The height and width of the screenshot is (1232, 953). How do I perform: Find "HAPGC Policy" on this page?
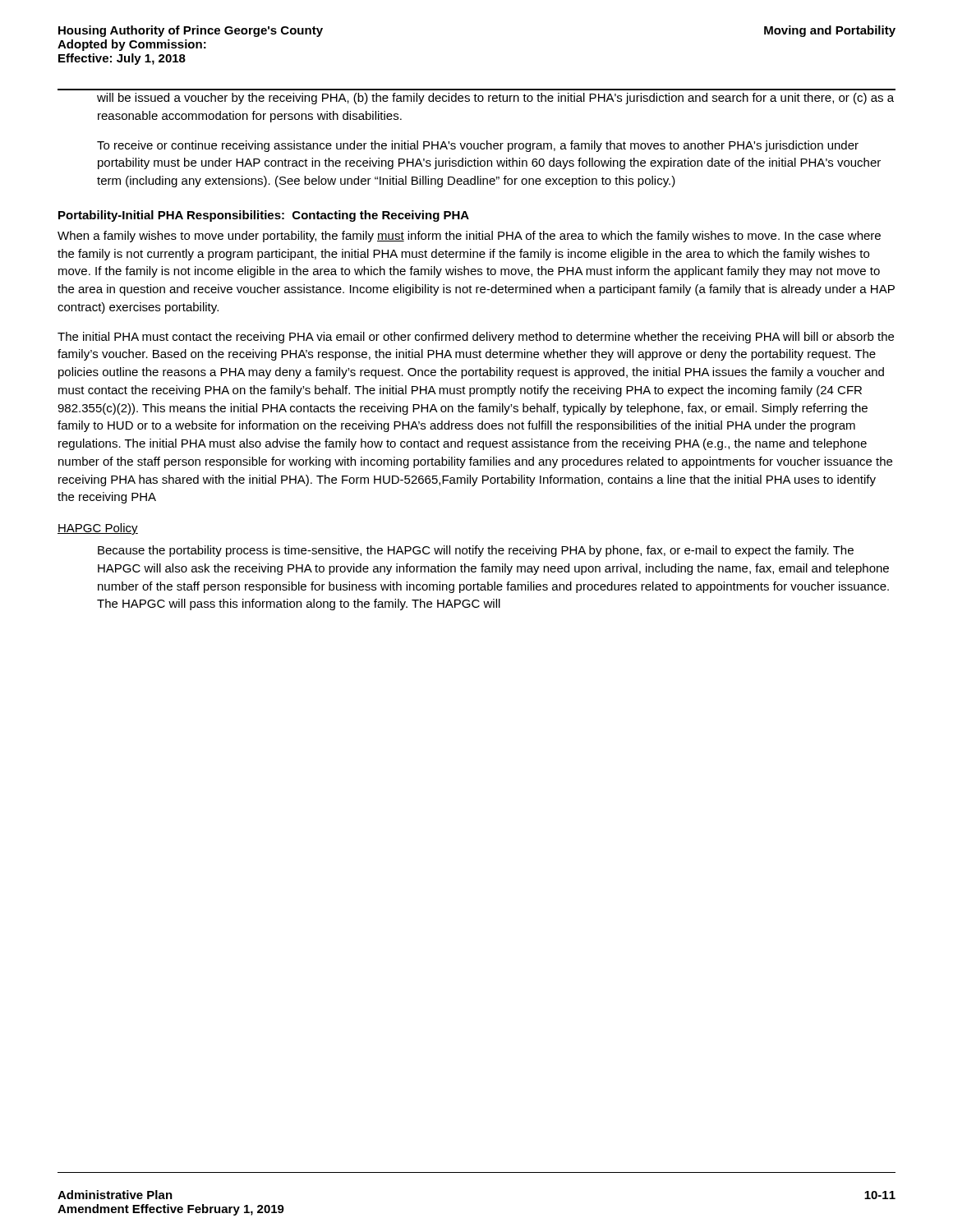(98, 529)
